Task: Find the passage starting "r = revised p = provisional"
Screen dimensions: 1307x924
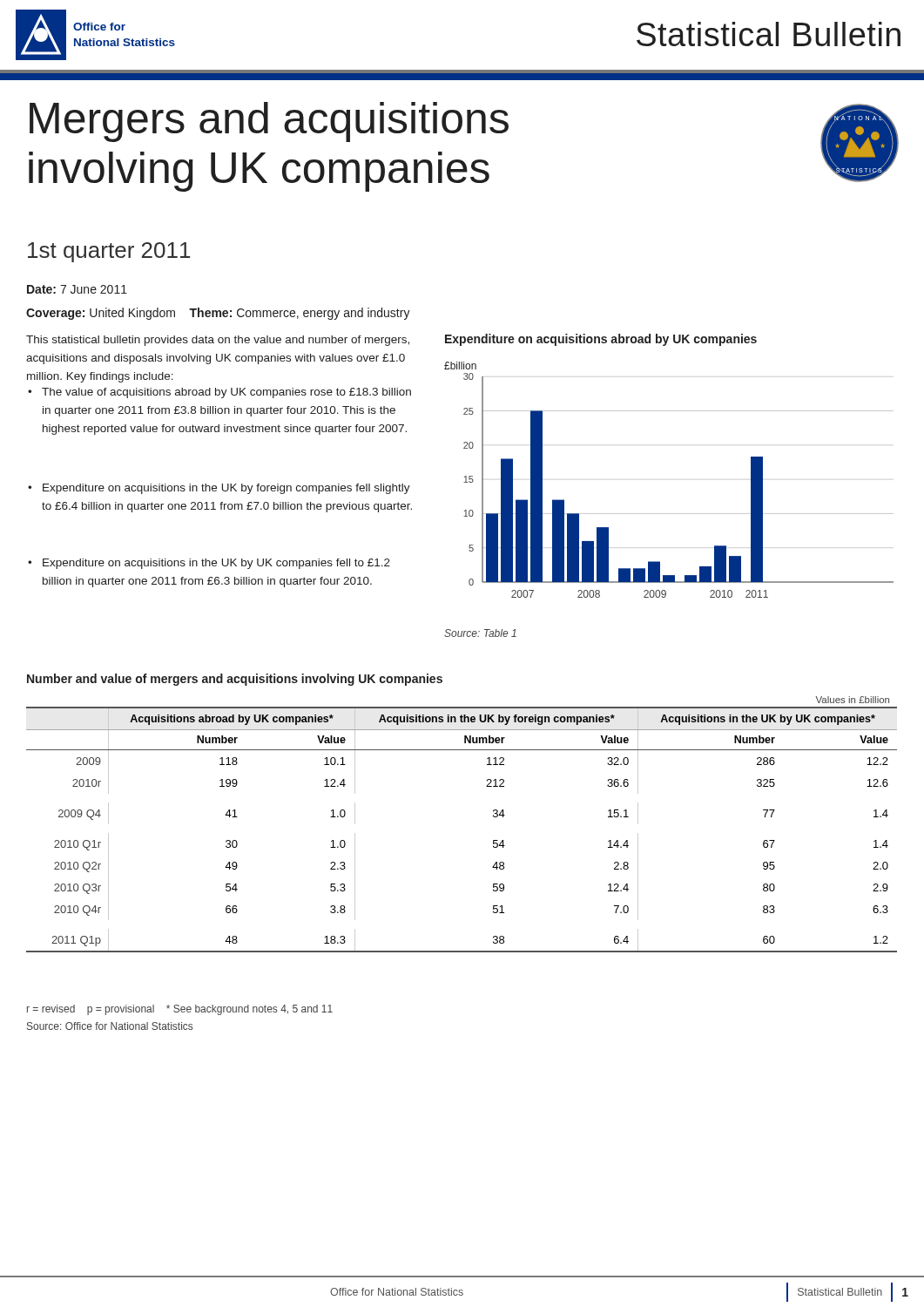Action: [x=179, y=1018]
